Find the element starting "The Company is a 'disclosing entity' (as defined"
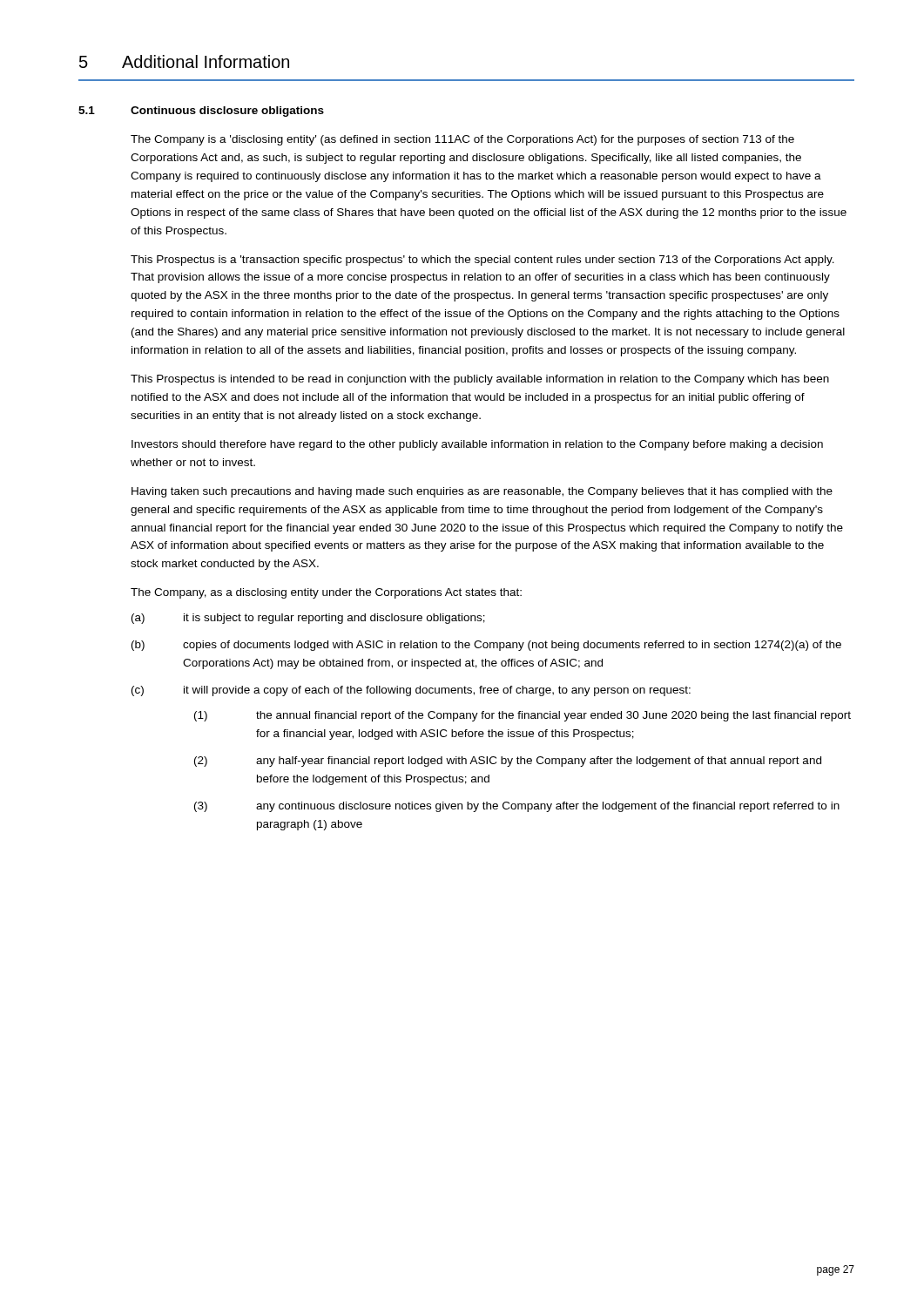Screen dimensions: 1307x924 (489, 185)
